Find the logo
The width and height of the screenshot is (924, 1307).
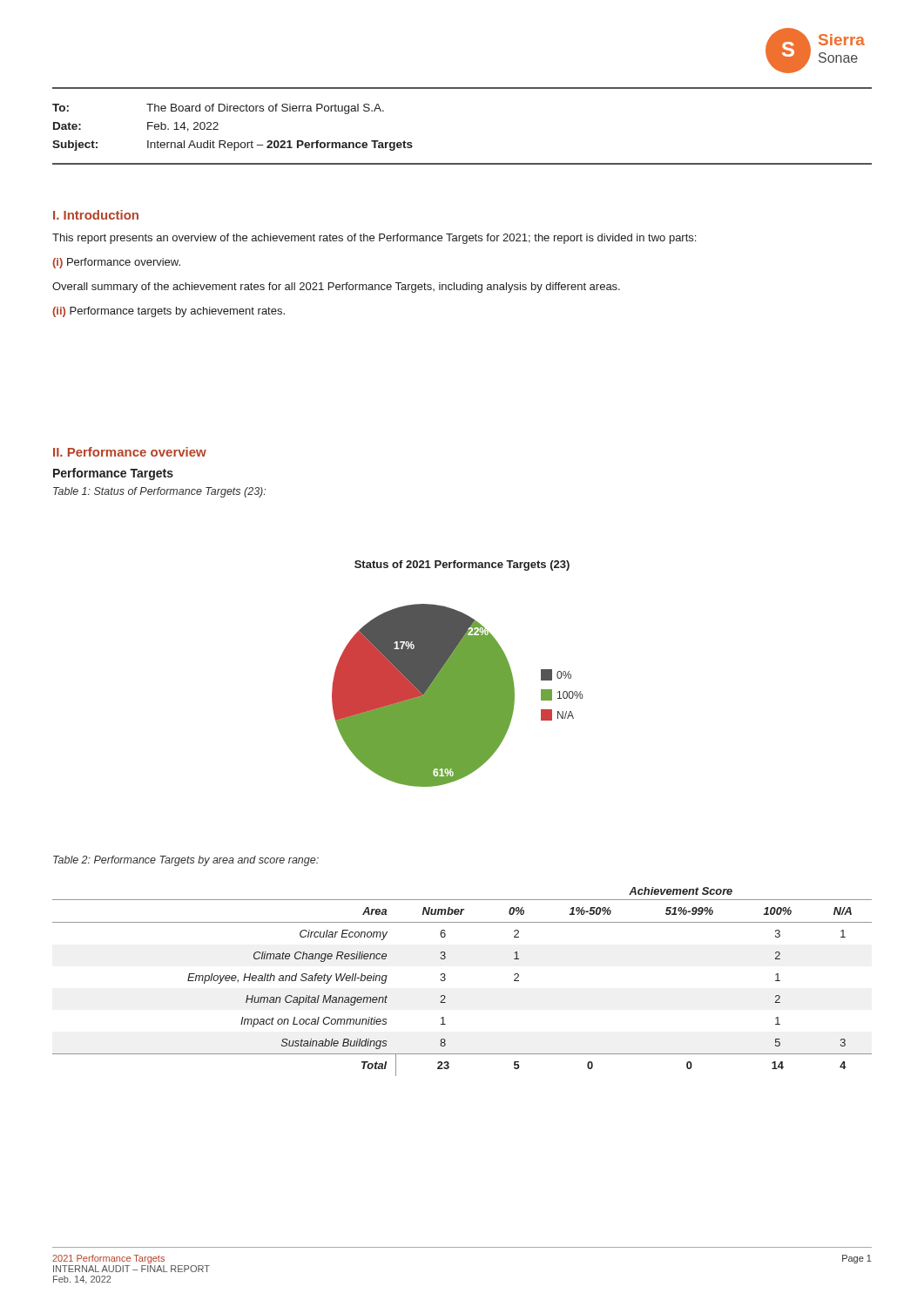point(820,52)
